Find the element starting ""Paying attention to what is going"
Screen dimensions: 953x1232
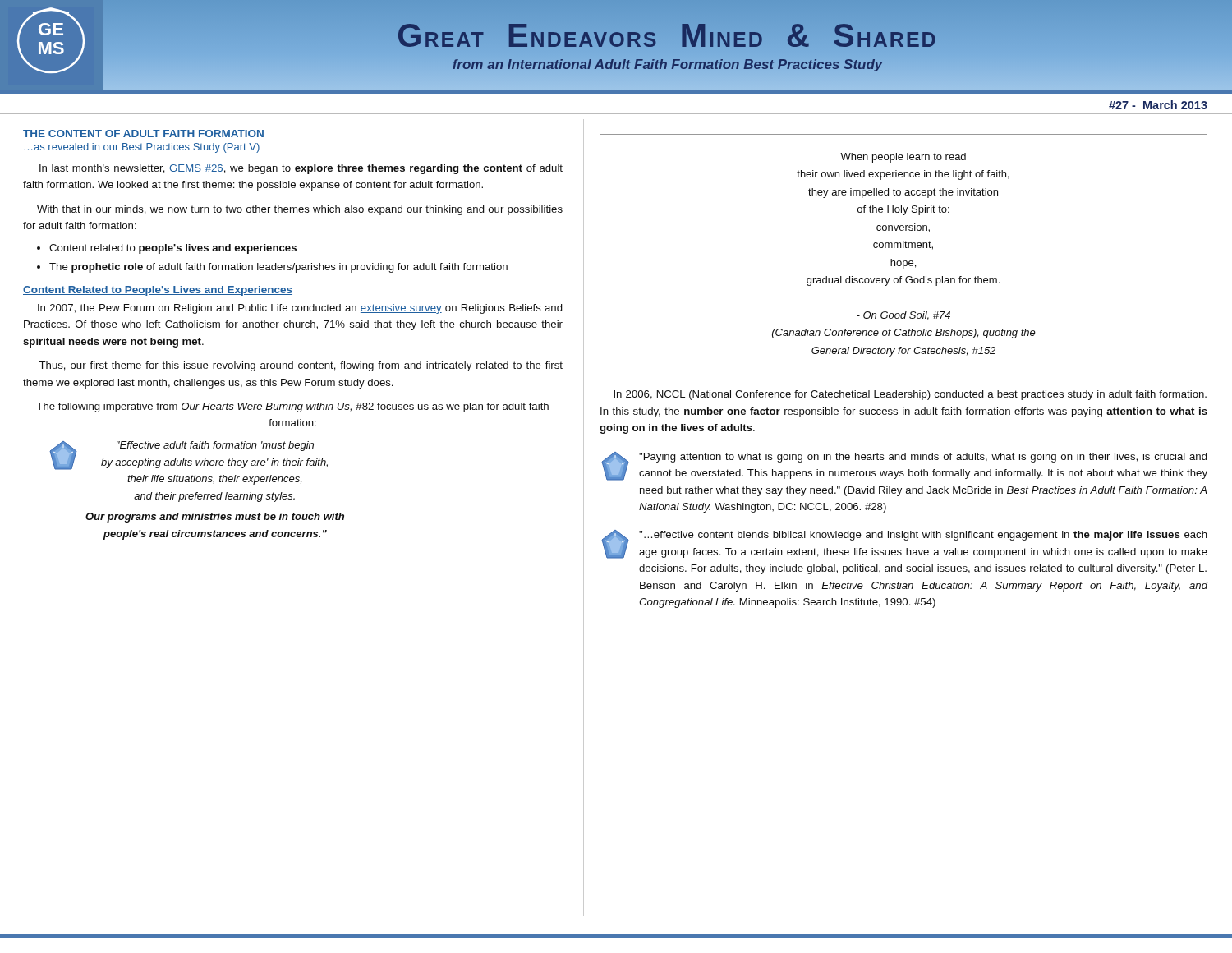coord(923,481)
